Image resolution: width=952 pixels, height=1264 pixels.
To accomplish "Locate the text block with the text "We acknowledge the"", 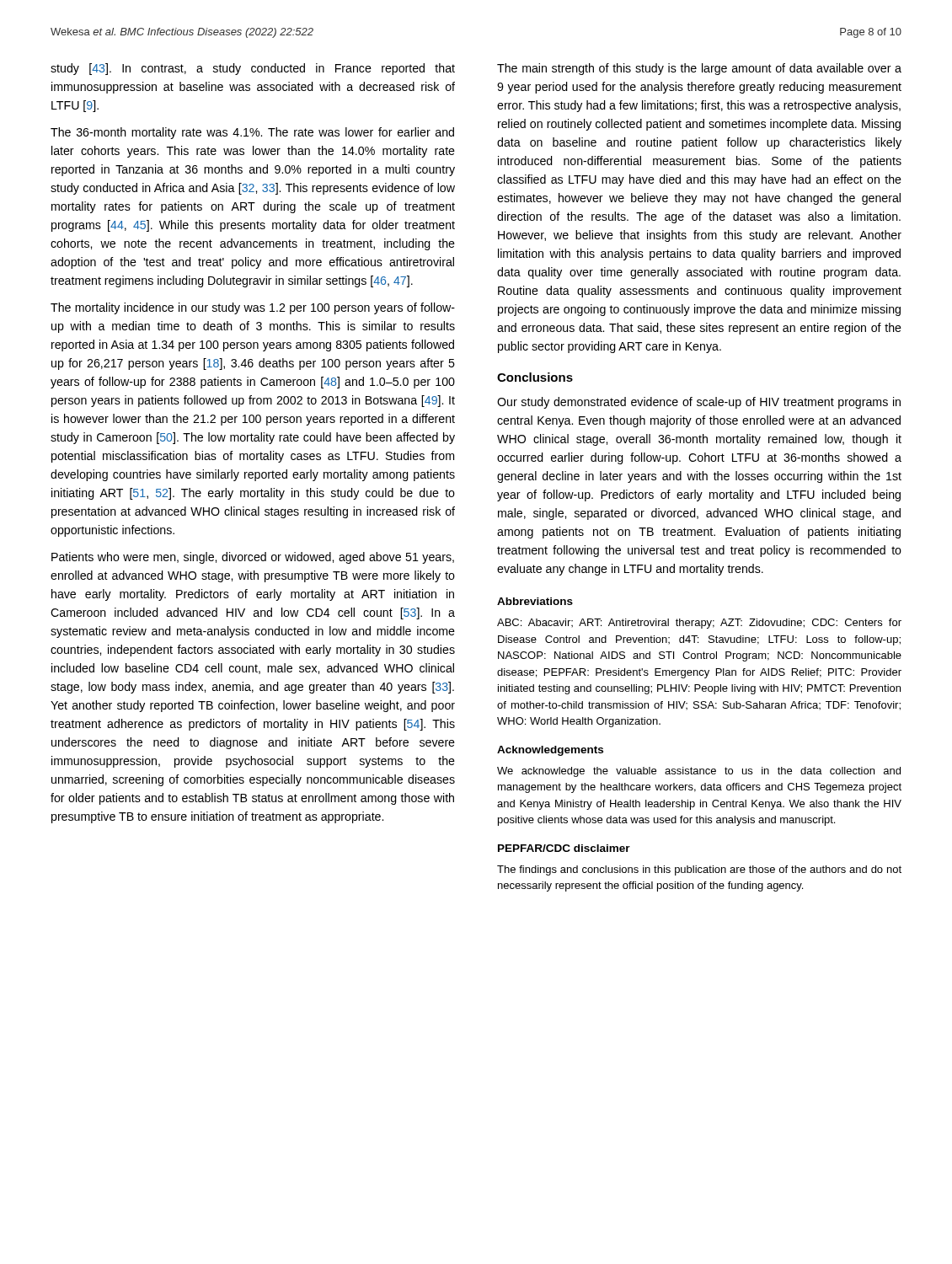I will [x=699, y=795].
